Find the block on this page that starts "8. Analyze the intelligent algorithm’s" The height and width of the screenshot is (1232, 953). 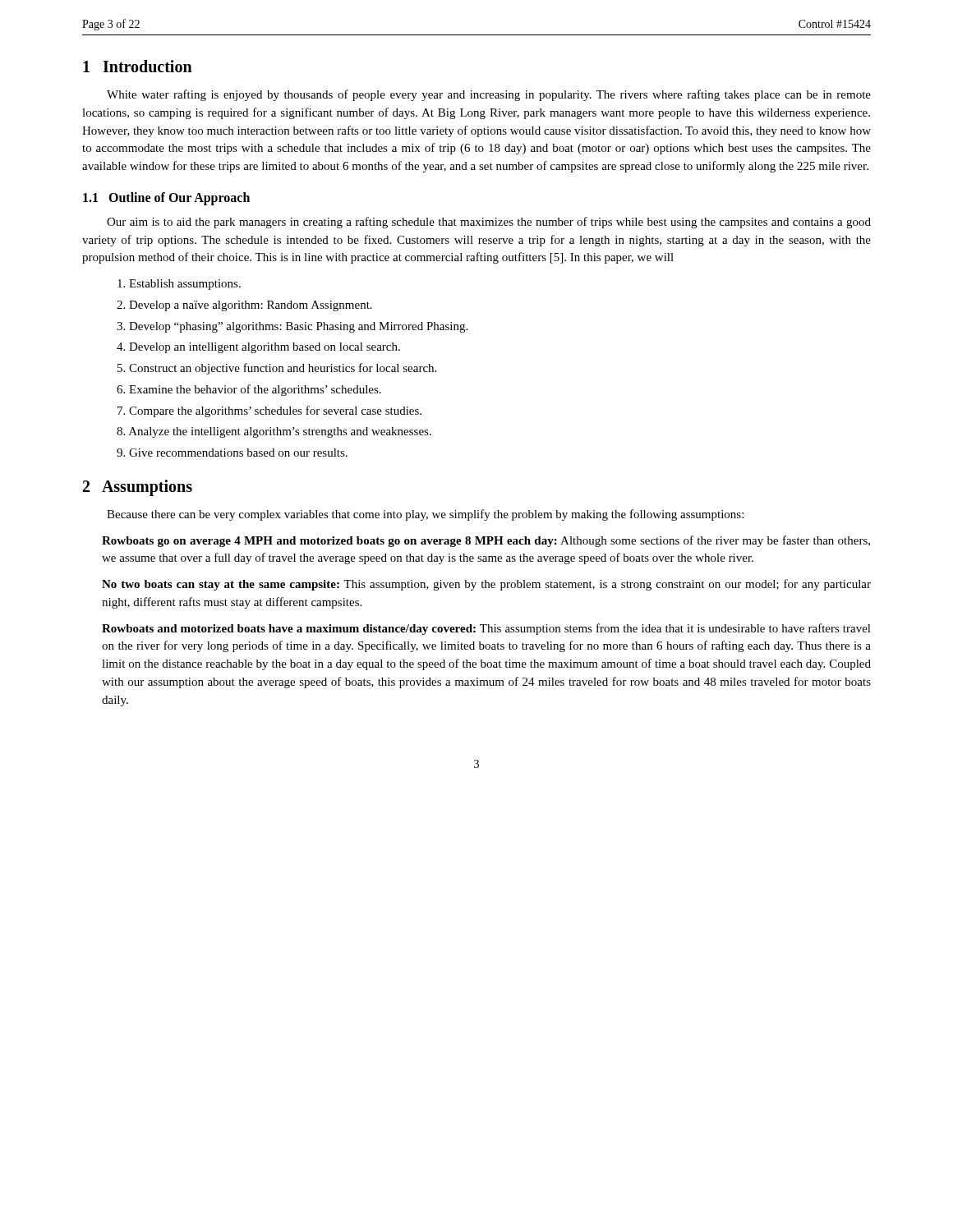[274, 431]
